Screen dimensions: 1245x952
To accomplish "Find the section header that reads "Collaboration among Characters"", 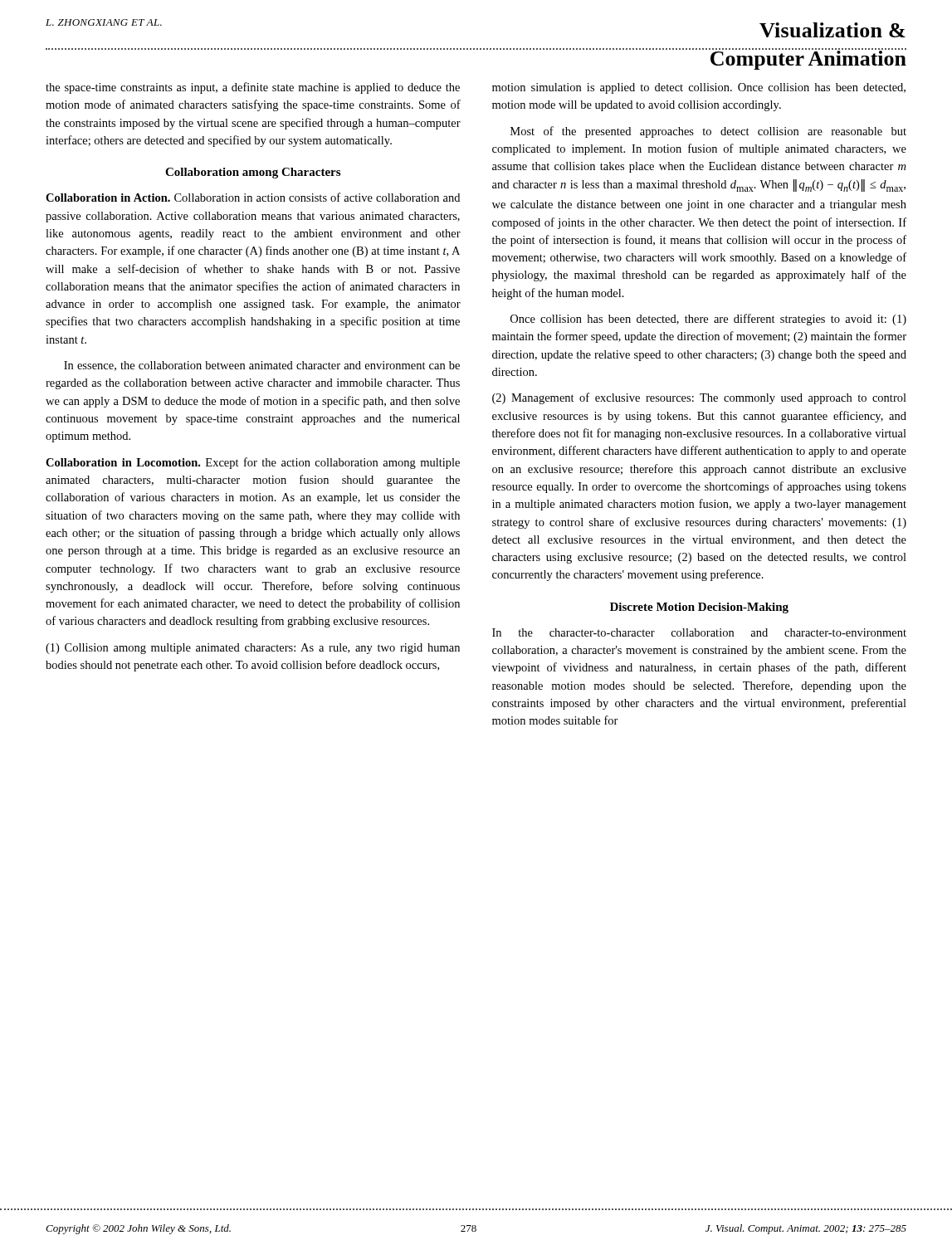I will [x=253, y=172].
